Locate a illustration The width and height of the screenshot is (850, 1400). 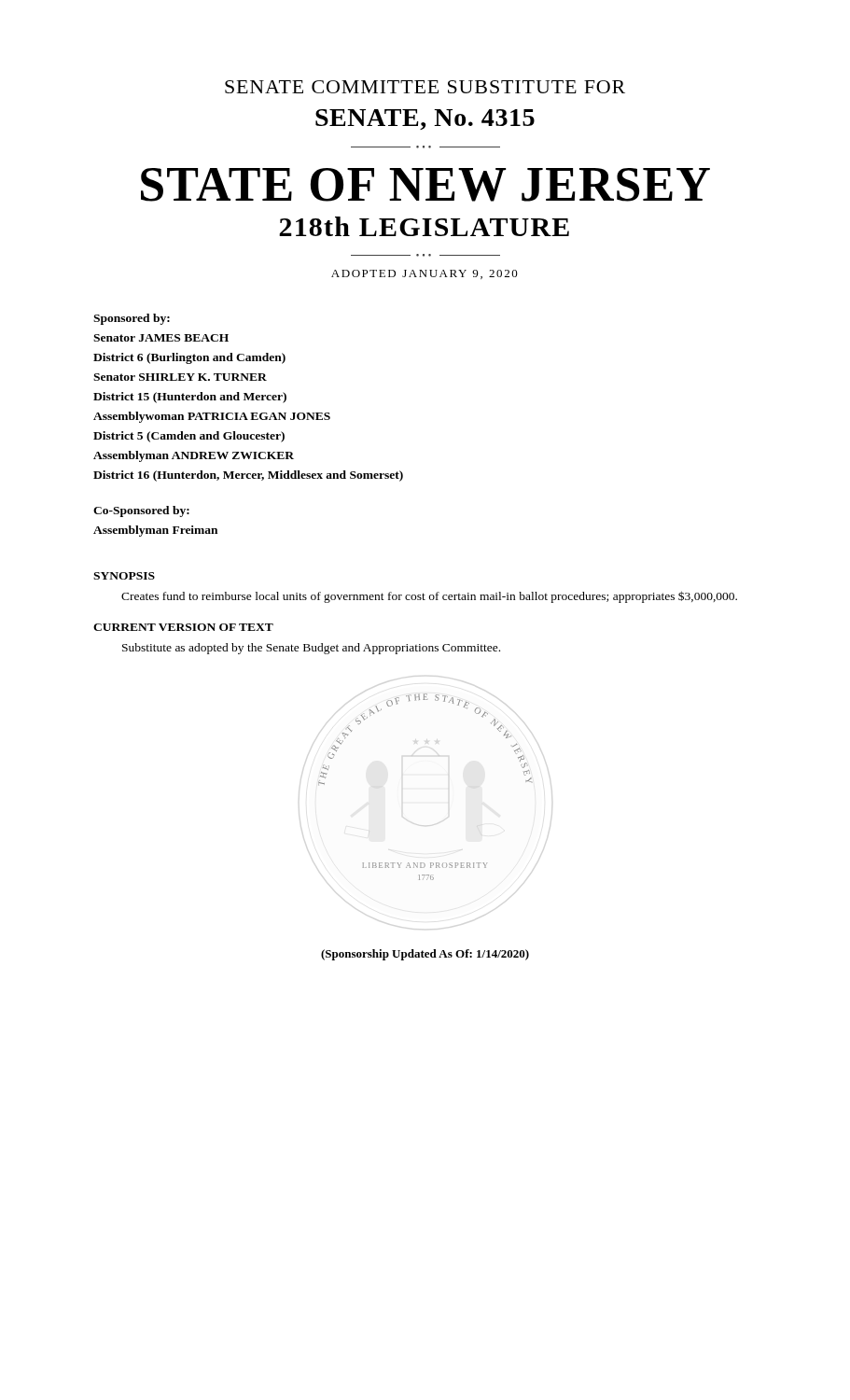(x=425, y=804)
